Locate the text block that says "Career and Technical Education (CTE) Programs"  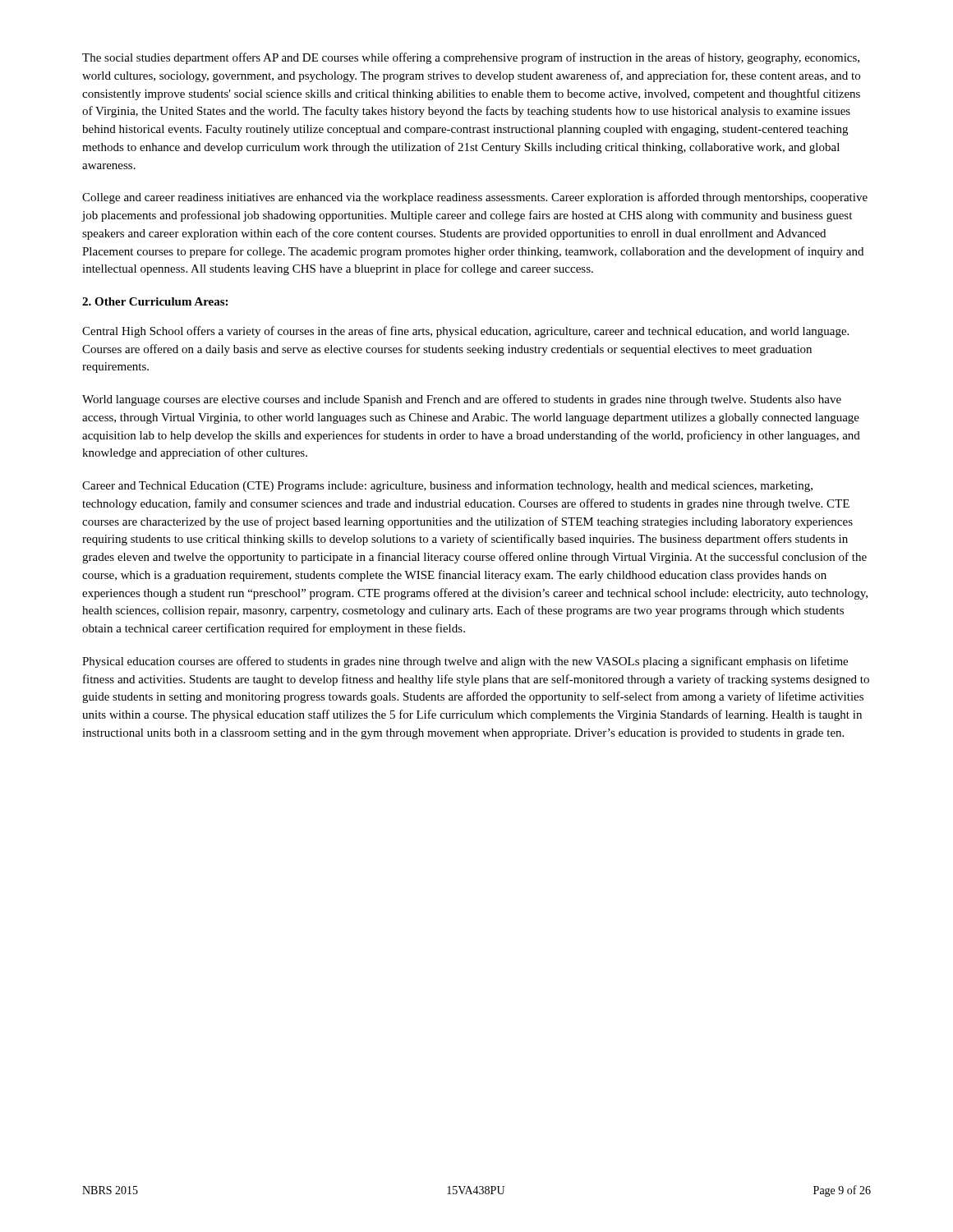pyautogui.click(x=475, y=557)
